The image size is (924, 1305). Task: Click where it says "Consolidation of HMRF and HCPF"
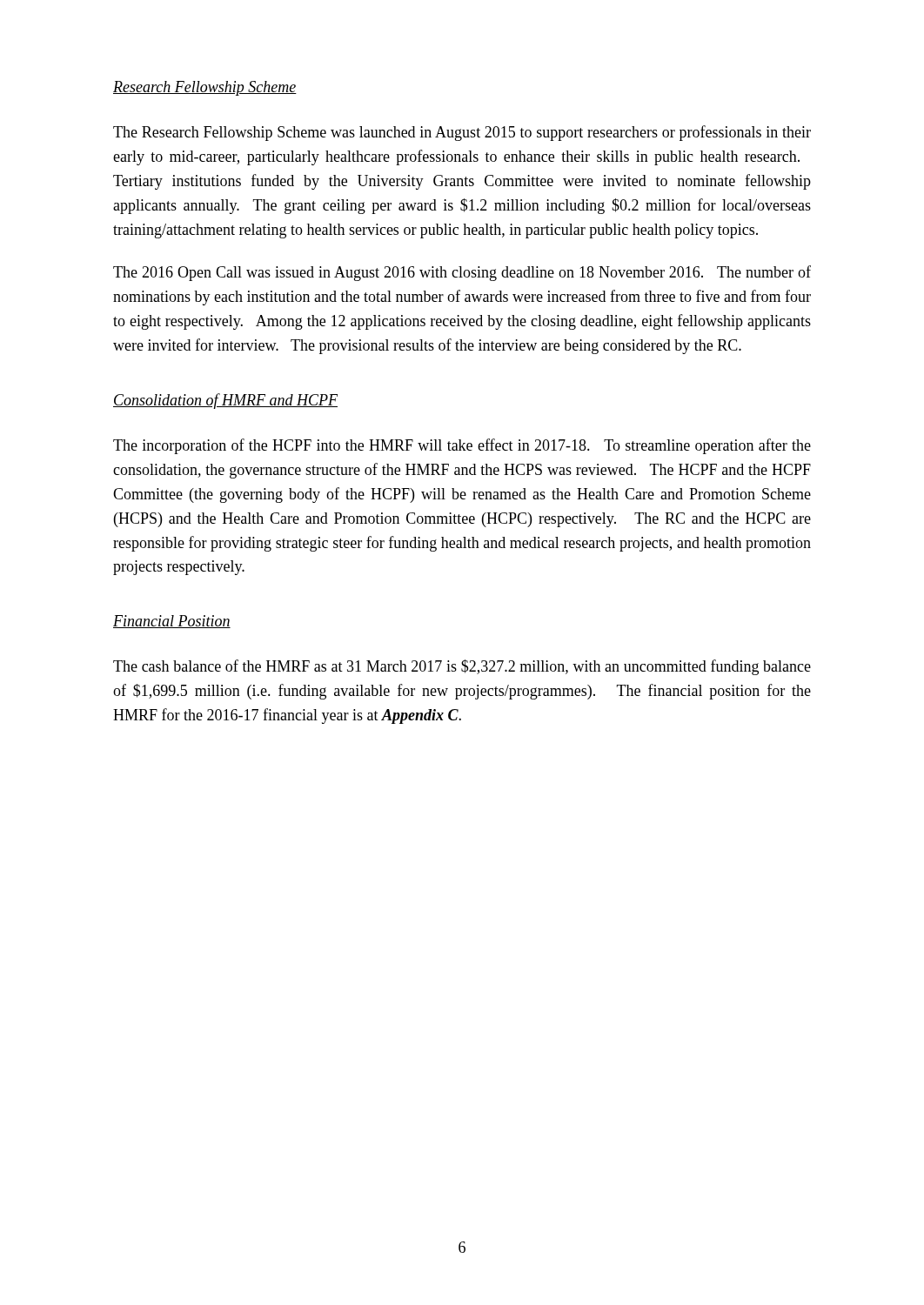pos(225,401)
